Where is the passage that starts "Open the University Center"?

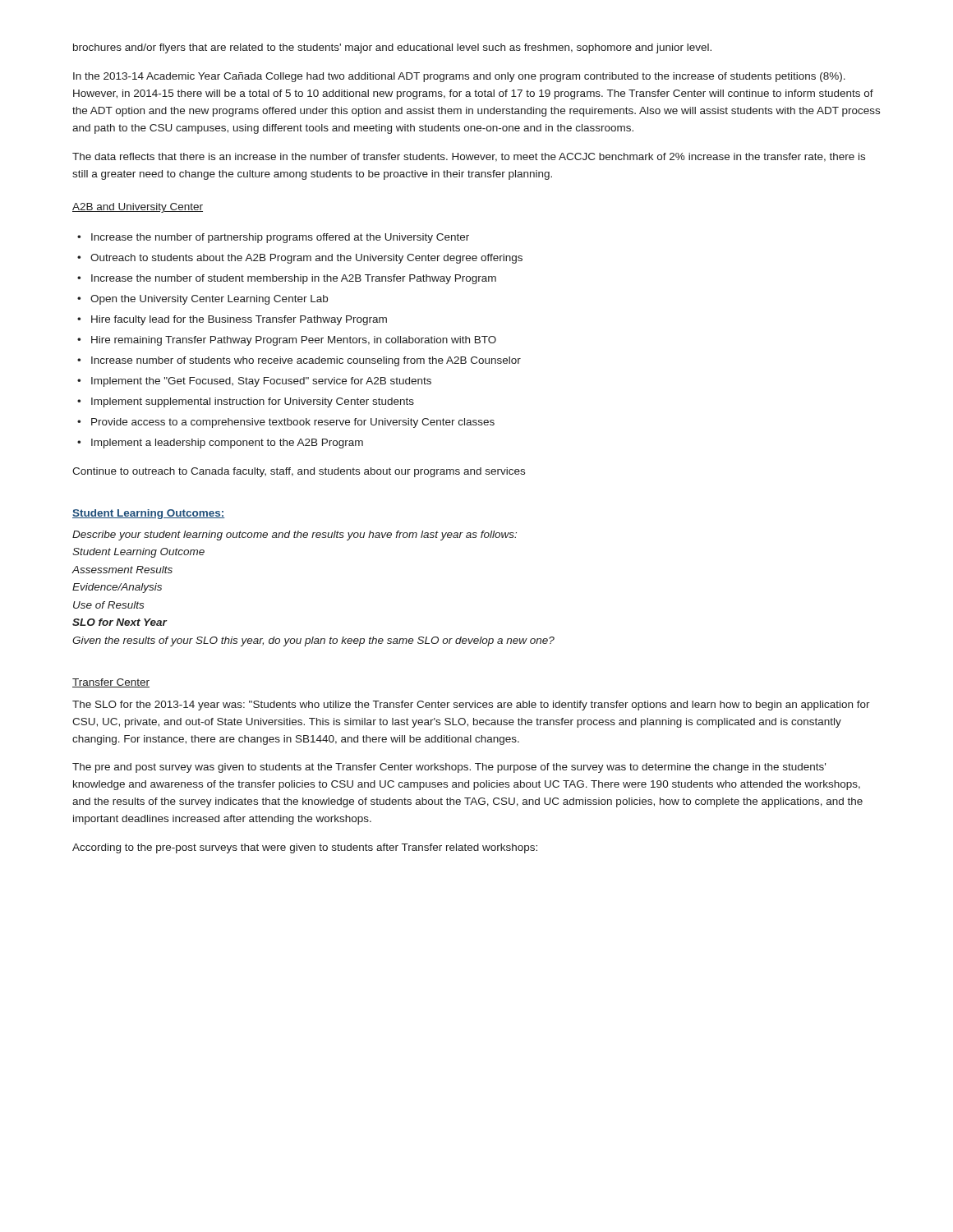(209, 299)
